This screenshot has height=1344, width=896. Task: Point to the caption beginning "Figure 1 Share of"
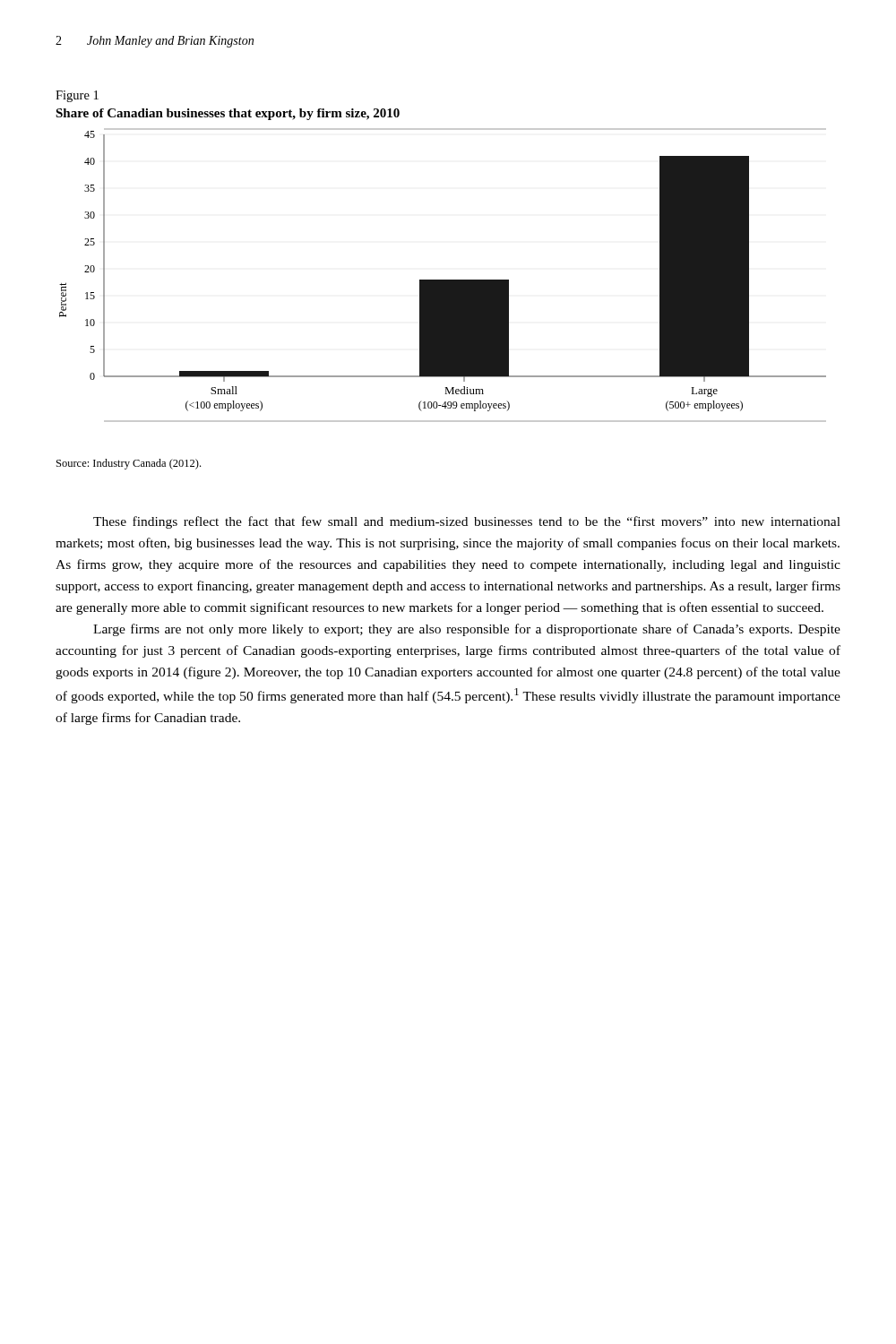[x=228, y=104]
